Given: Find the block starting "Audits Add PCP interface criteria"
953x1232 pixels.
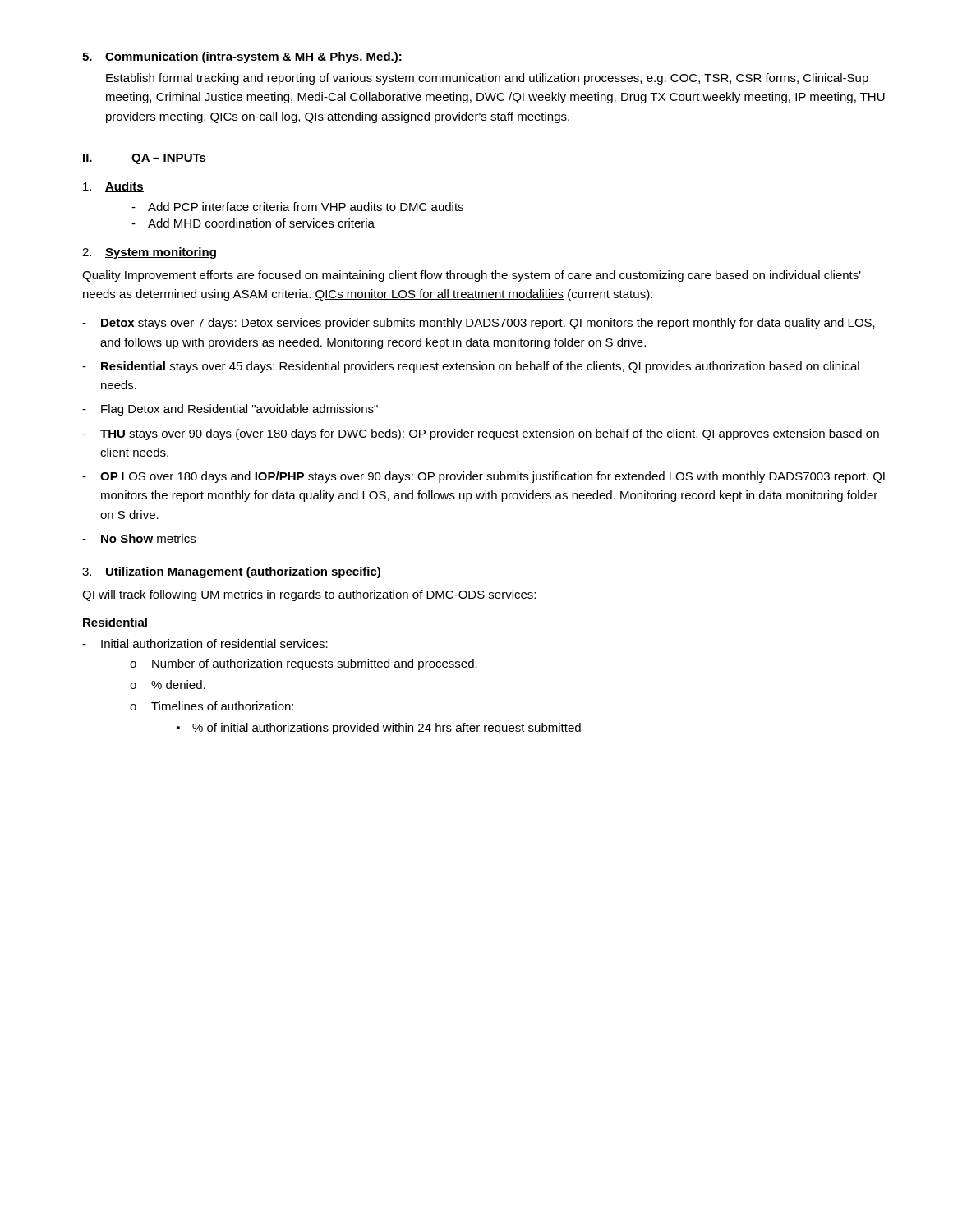Looking at the screenshot, I should (x=113, y=187).
